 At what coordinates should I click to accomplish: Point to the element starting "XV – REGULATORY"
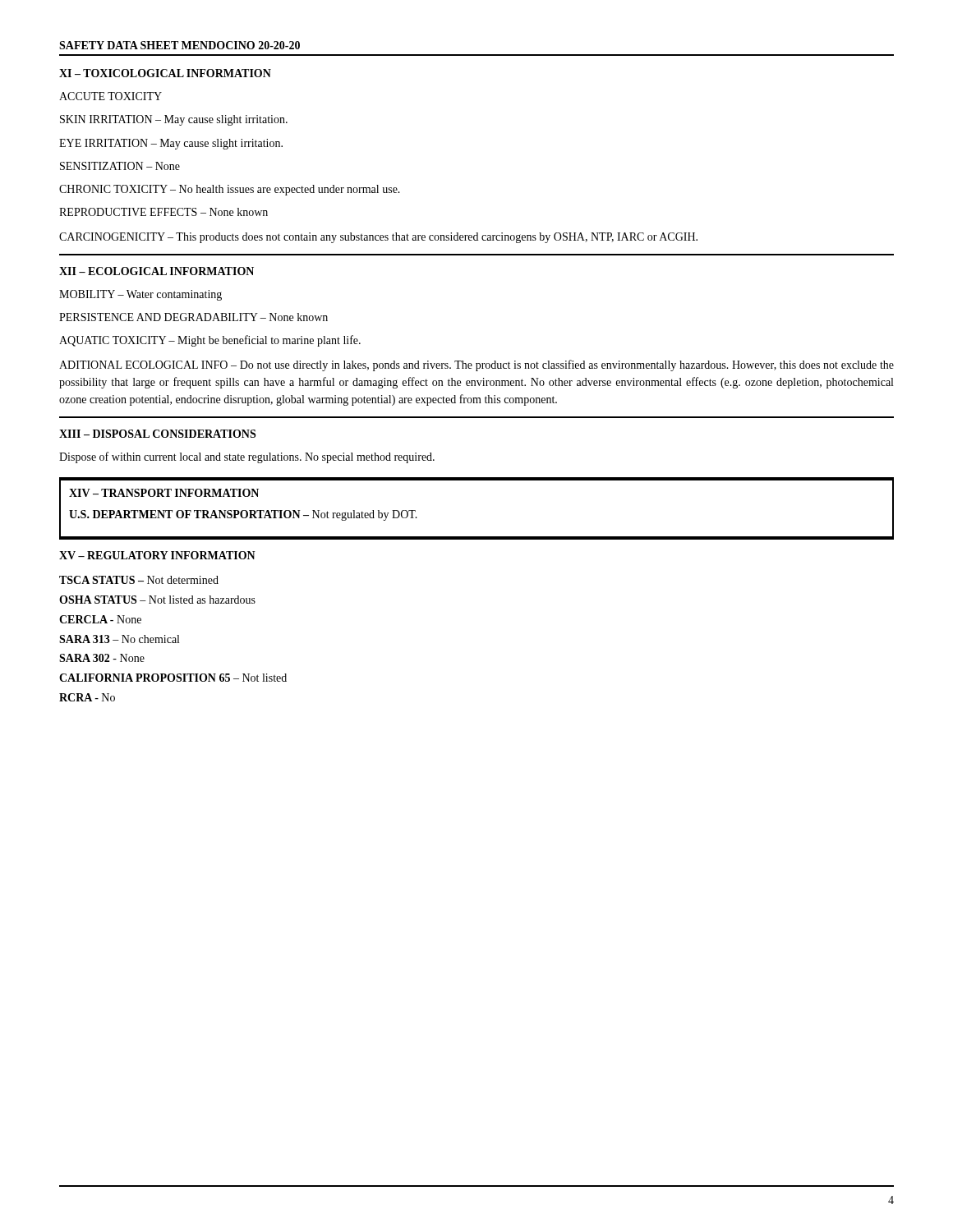point(157,556)
